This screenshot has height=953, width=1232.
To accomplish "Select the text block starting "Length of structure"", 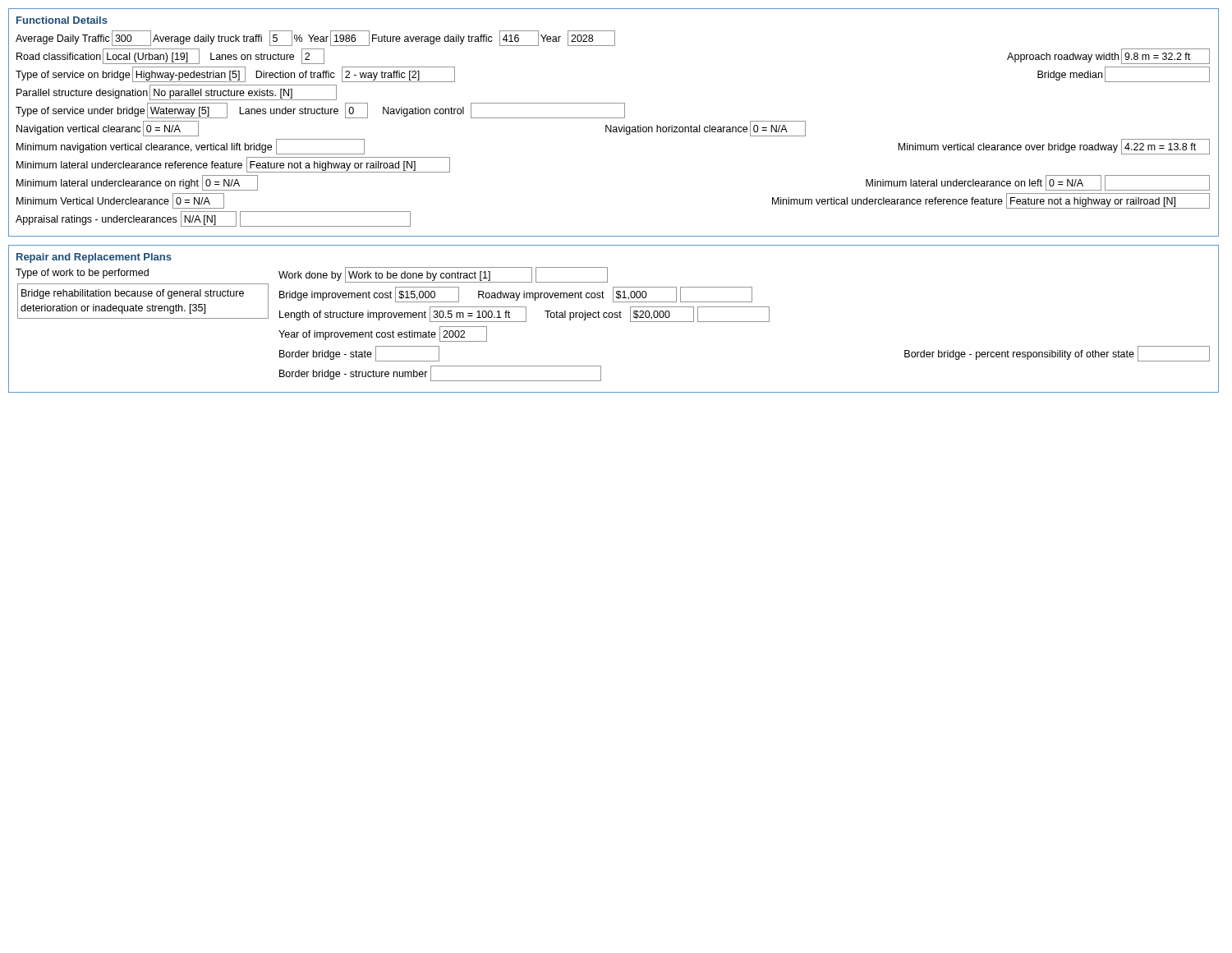I will [524, 314].
